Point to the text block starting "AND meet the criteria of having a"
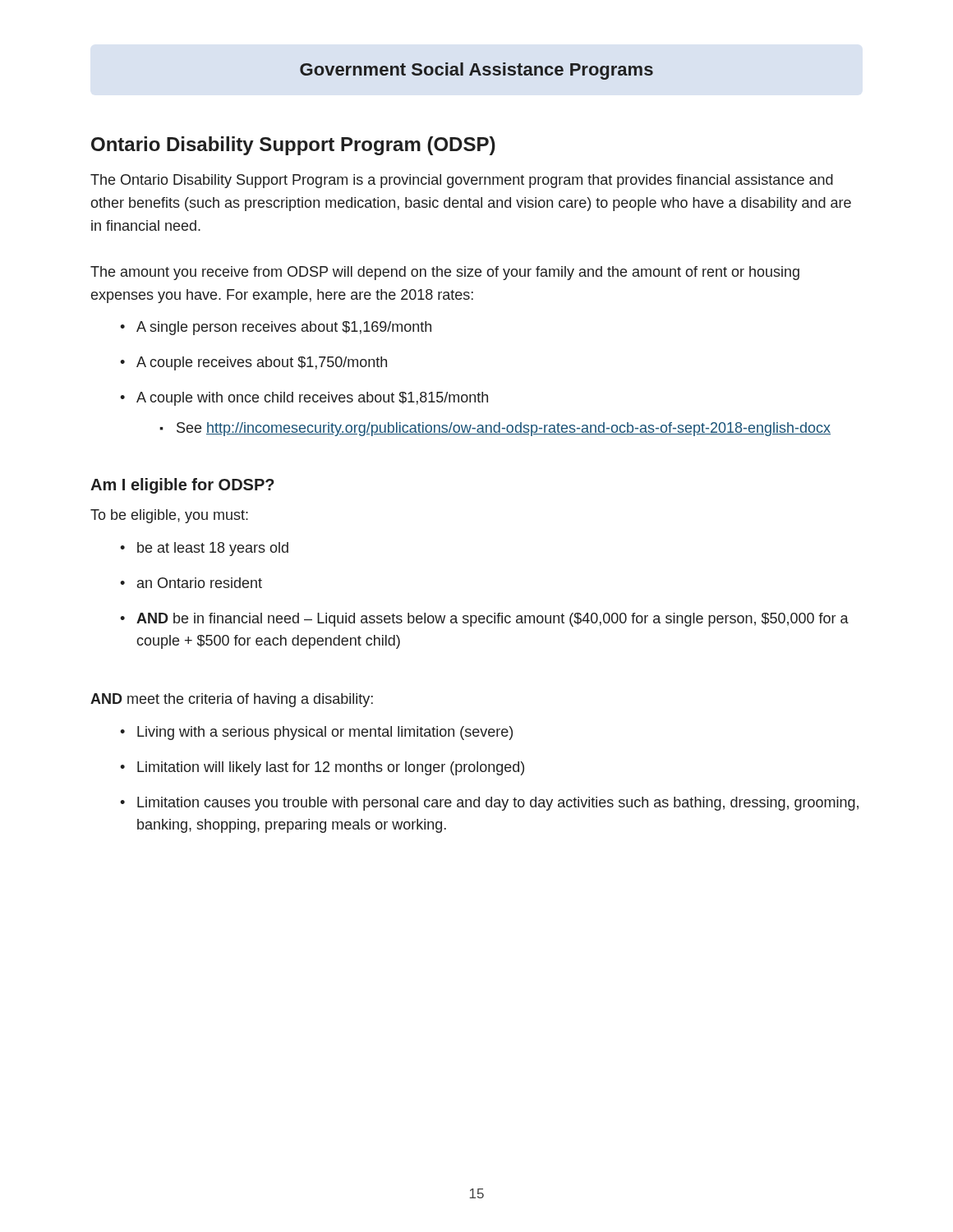Image resolution: width=953 pixels, height=1232 pixels. tap(232, 700)
